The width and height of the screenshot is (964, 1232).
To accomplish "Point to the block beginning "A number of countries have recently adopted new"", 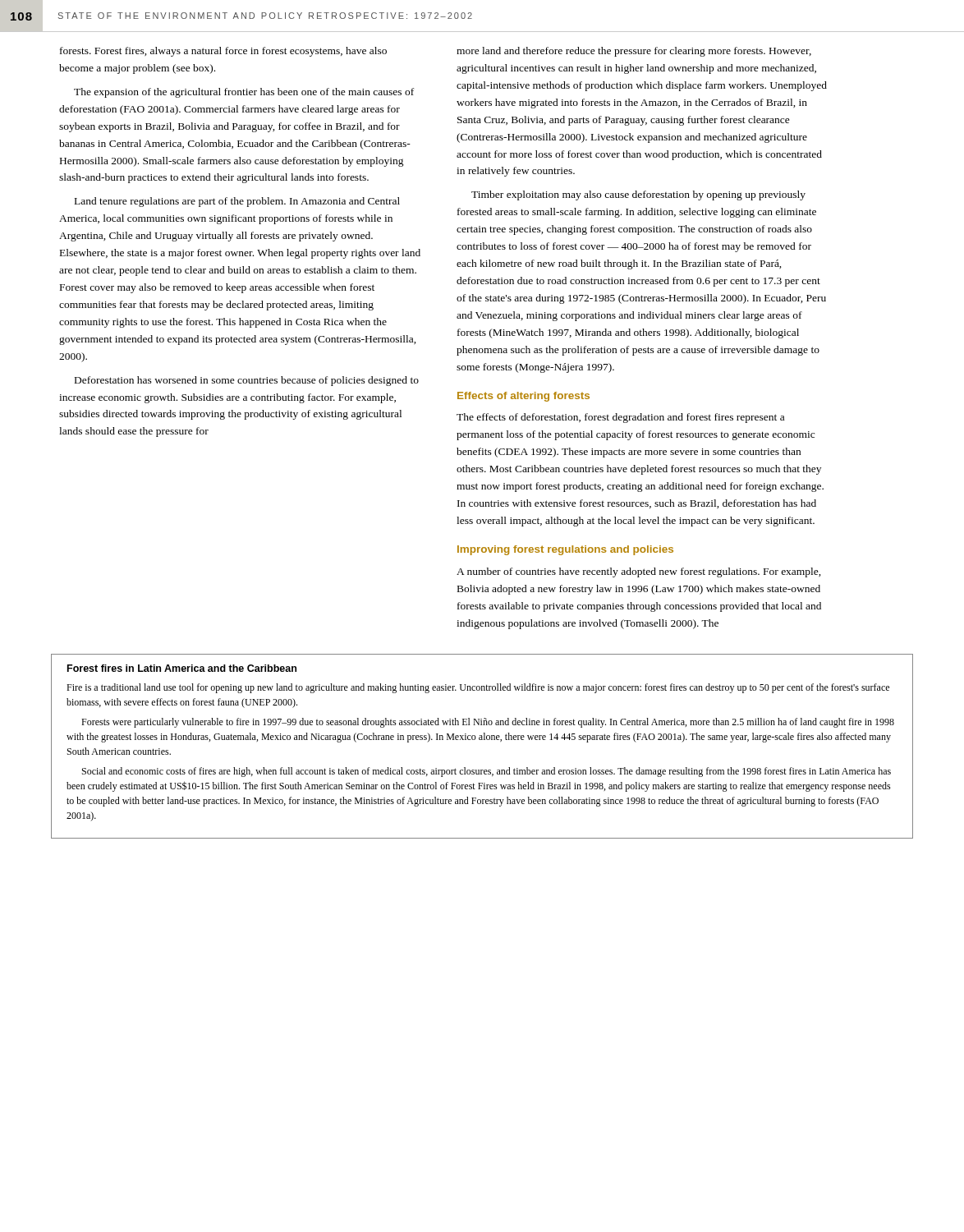I will coord(644,598).
